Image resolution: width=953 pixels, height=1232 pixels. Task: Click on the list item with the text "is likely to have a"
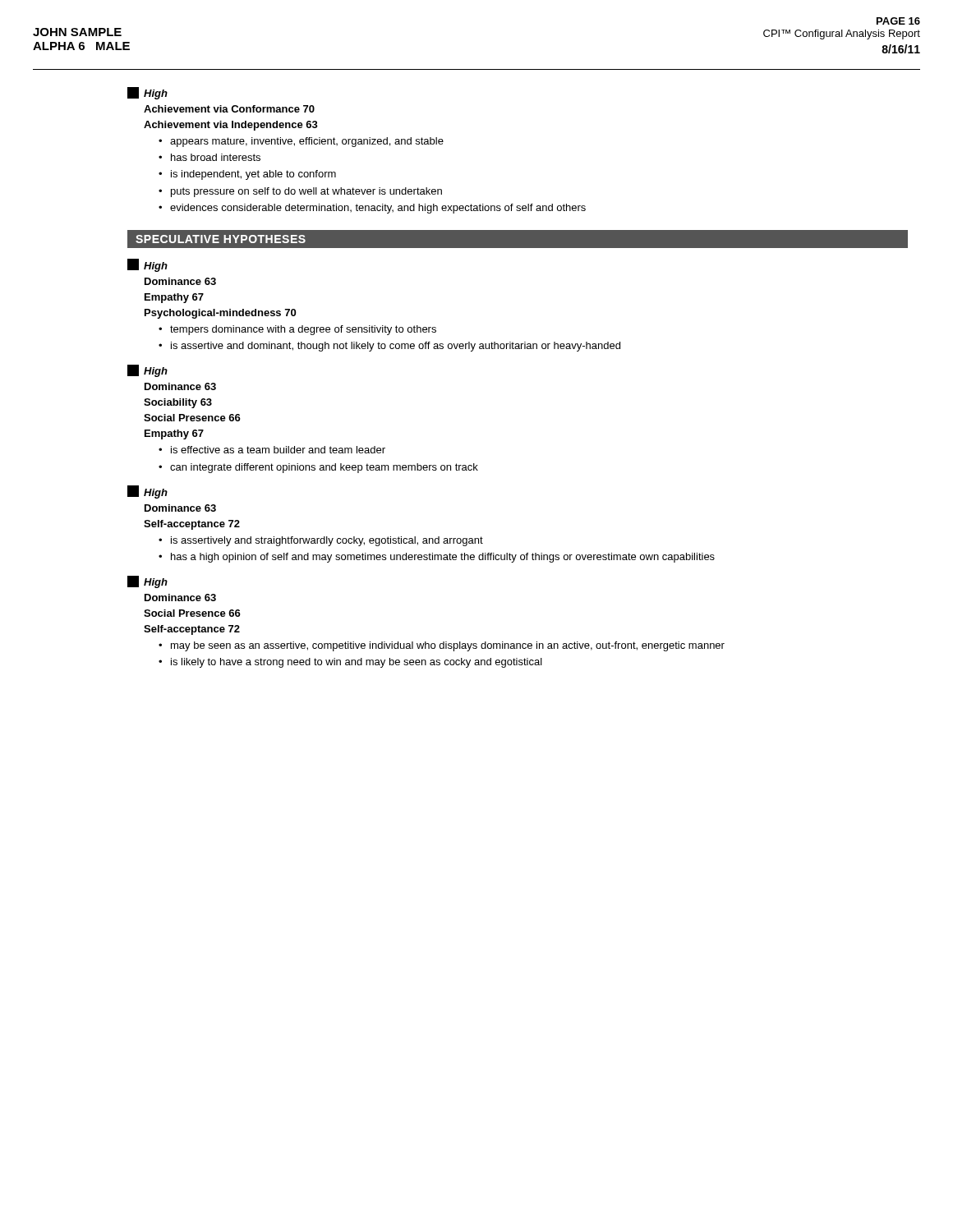pos(356,662)
